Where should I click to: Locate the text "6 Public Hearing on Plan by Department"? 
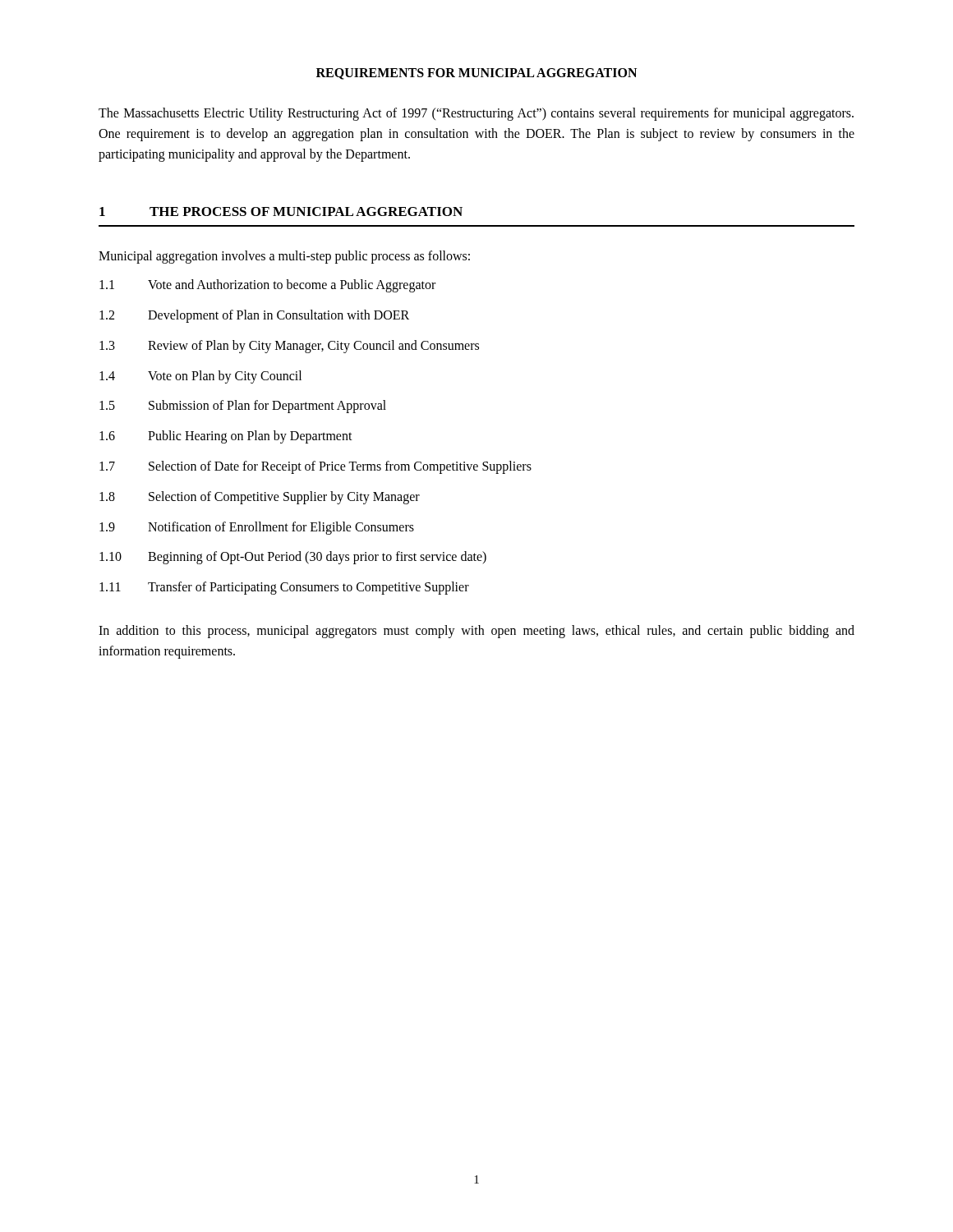click(x=226, y=437)
